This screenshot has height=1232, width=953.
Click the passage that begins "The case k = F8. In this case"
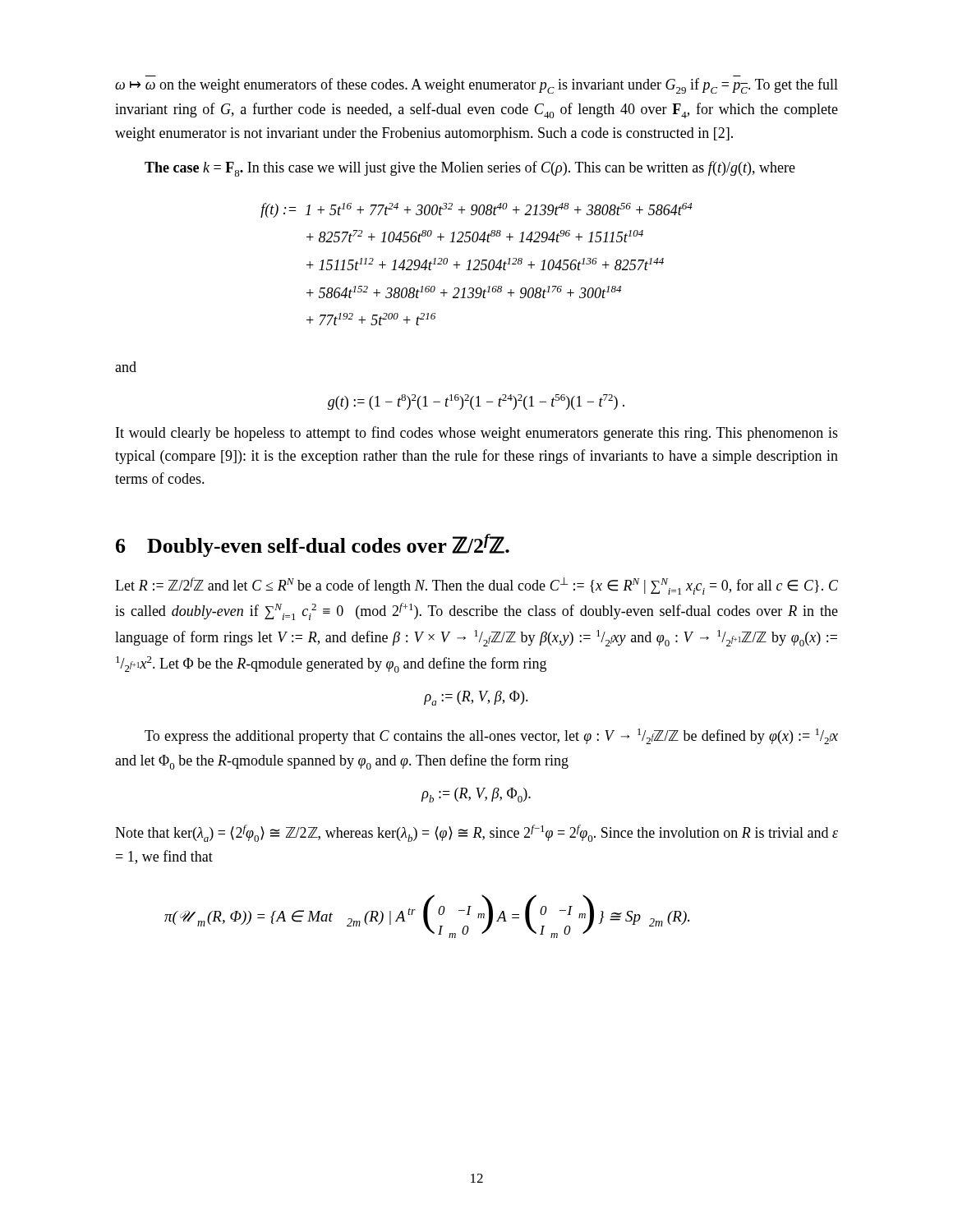pos(470,169)
